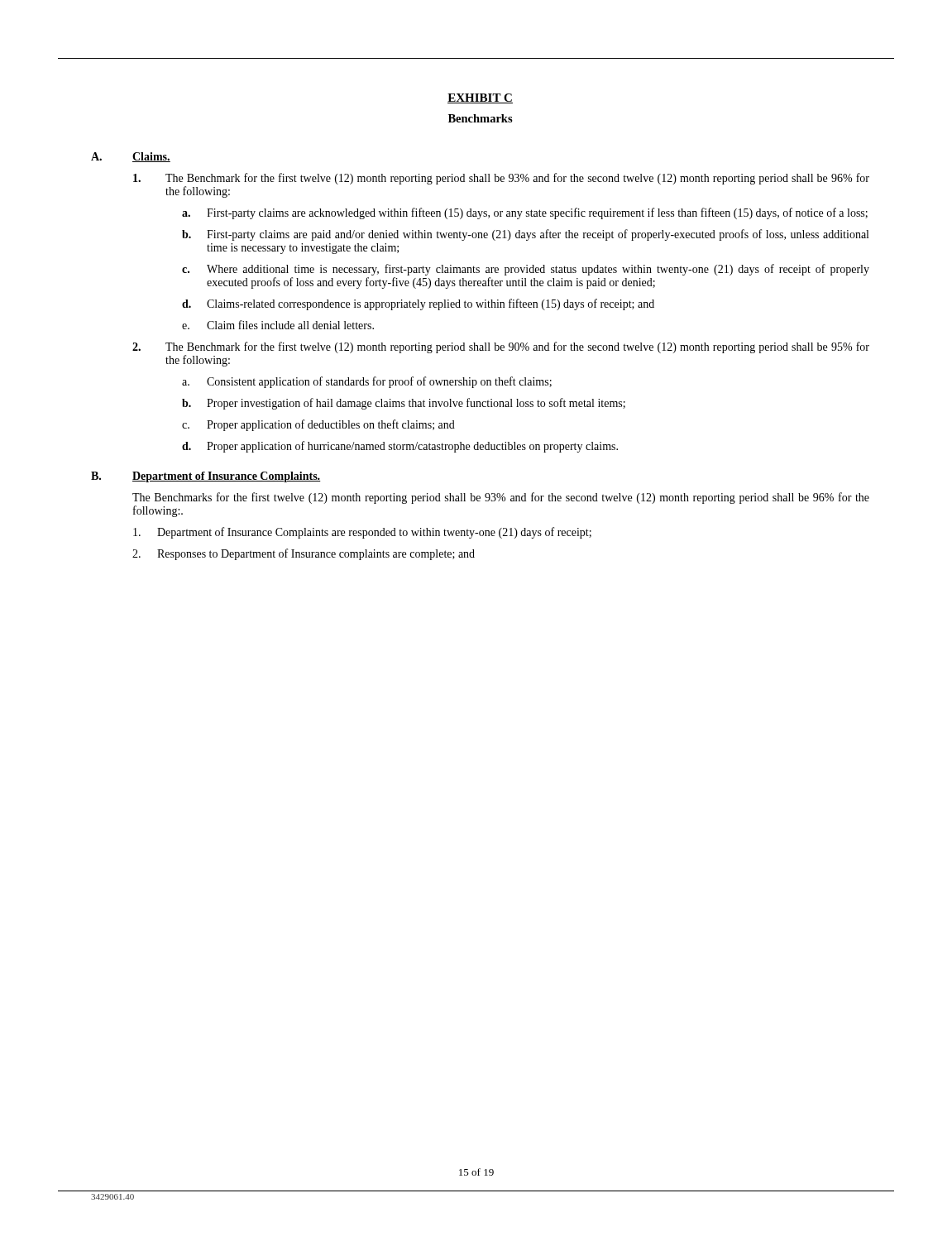Find the passage starting "d. Claims-related correspondence is appropriately replied to"
Image resolution: width=952 pixels, height=1241 pixels.
(x=418, y=304)
